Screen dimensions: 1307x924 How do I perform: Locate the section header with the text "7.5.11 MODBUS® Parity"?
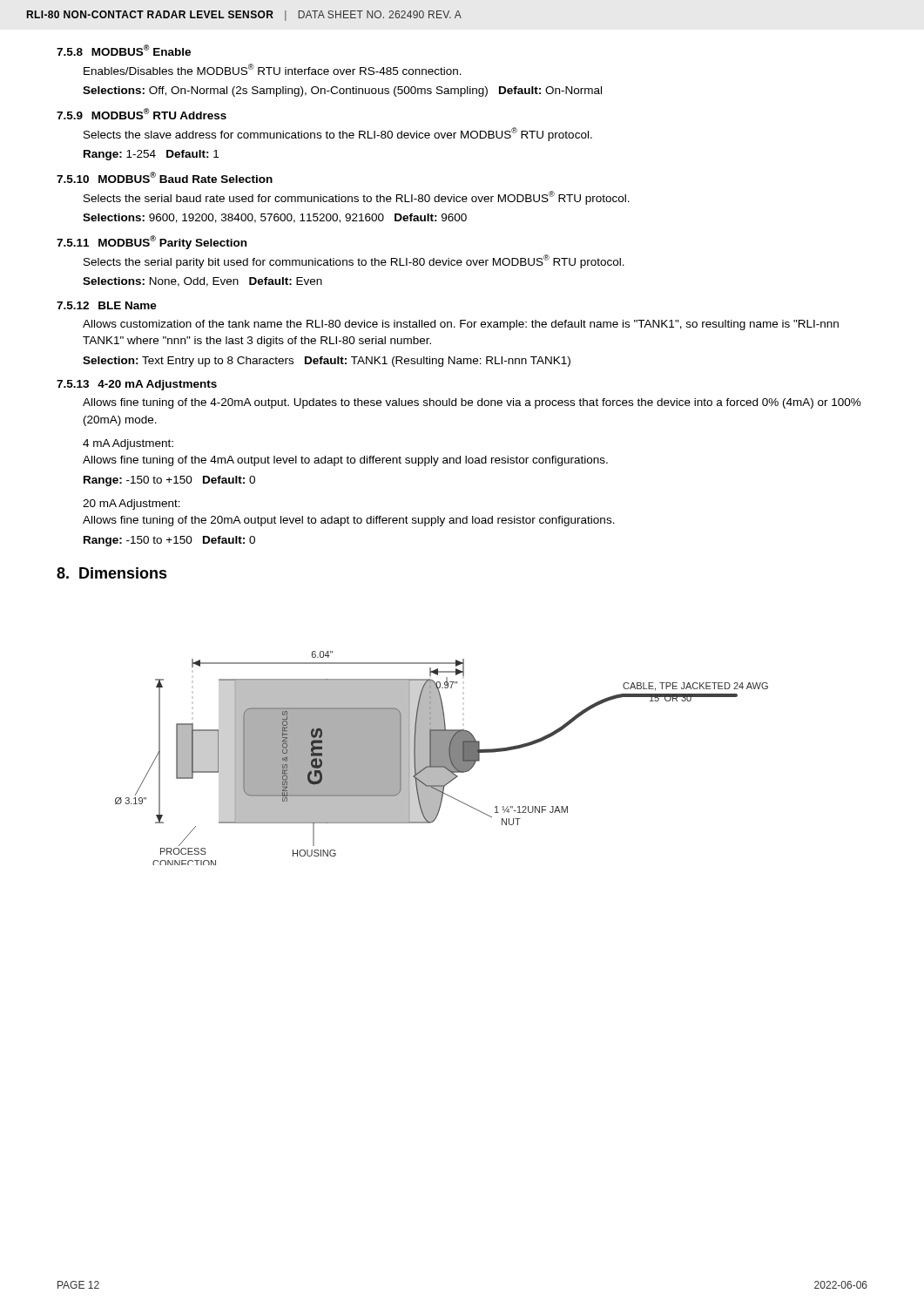coord(462,262)
